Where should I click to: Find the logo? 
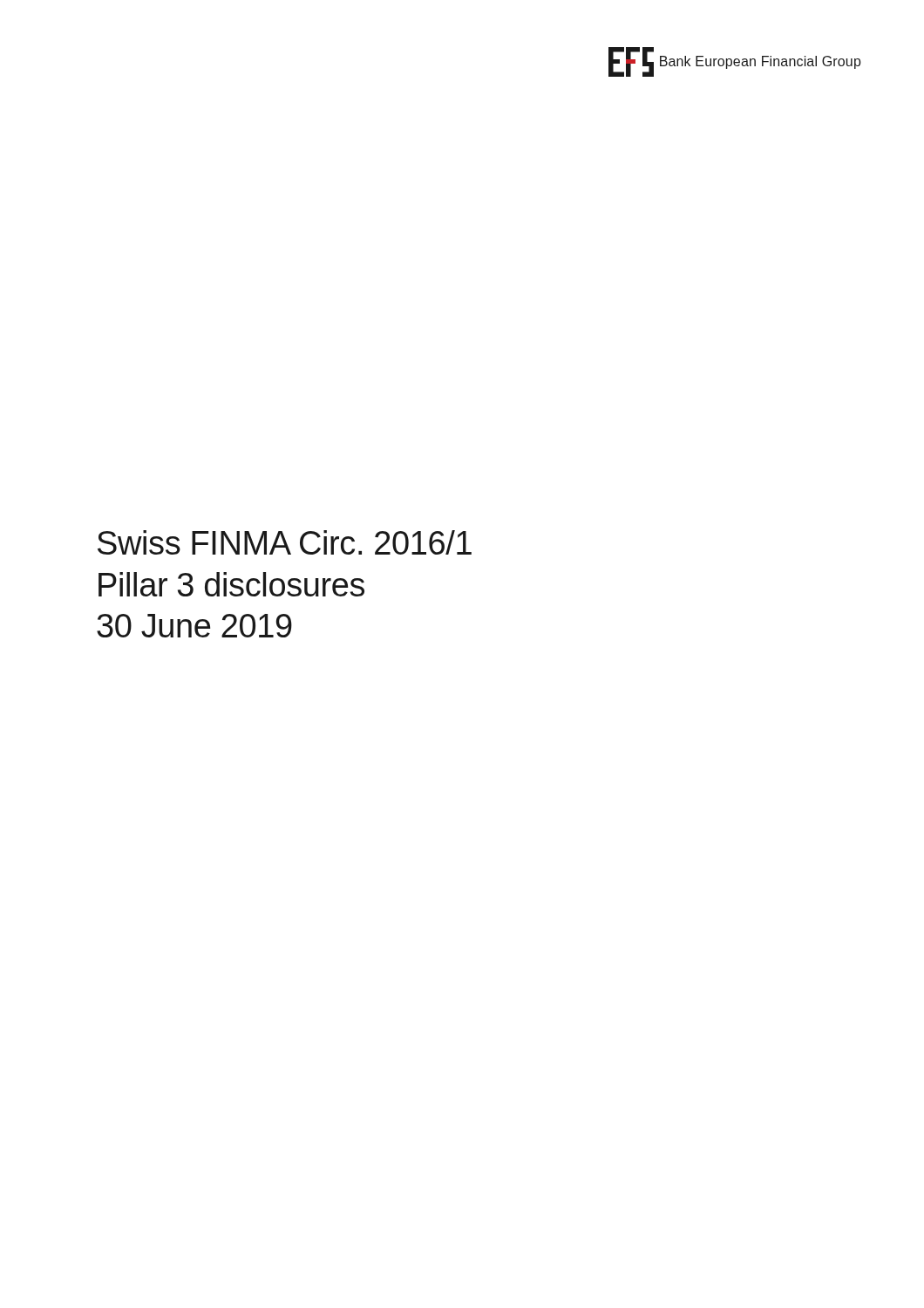click(x=735, y=62)
